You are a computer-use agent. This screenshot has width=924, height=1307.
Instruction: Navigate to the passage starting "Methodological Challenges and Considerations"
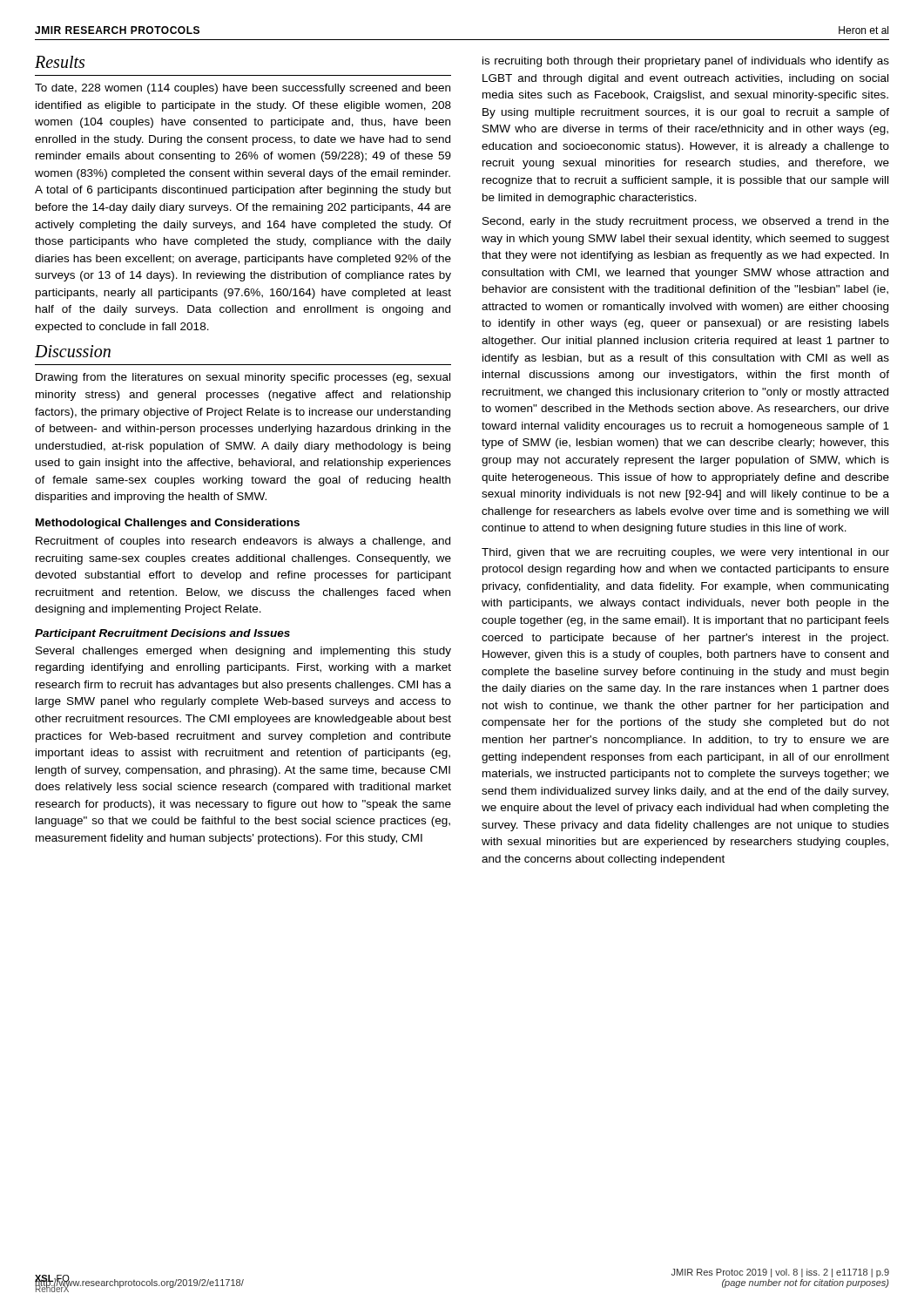point(243,522)
